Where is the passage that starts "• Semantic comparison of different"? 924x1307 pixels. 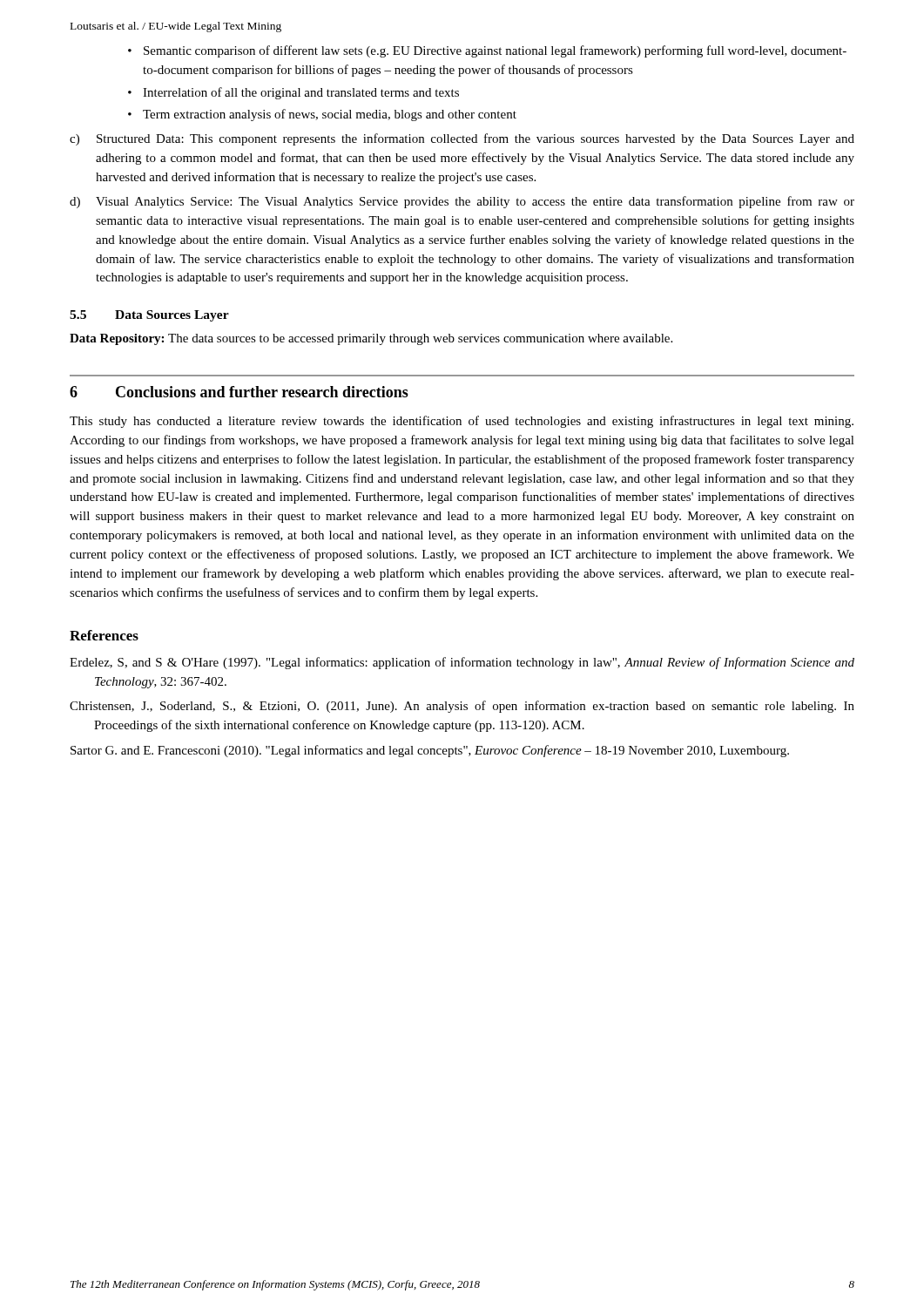point(488,61)
